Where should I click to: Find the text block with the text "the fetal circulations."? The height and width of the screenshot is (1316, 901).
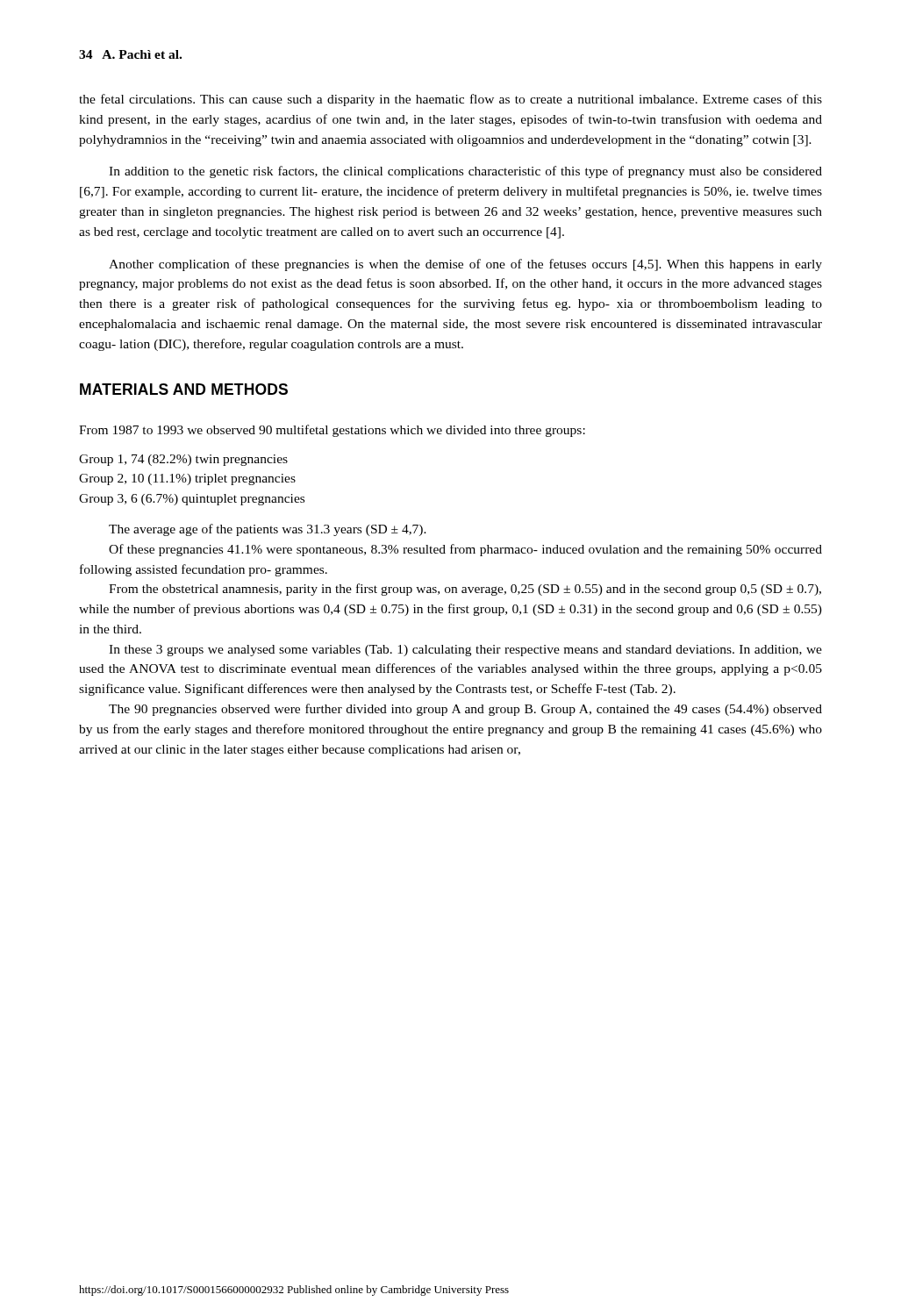coord(450,120)
